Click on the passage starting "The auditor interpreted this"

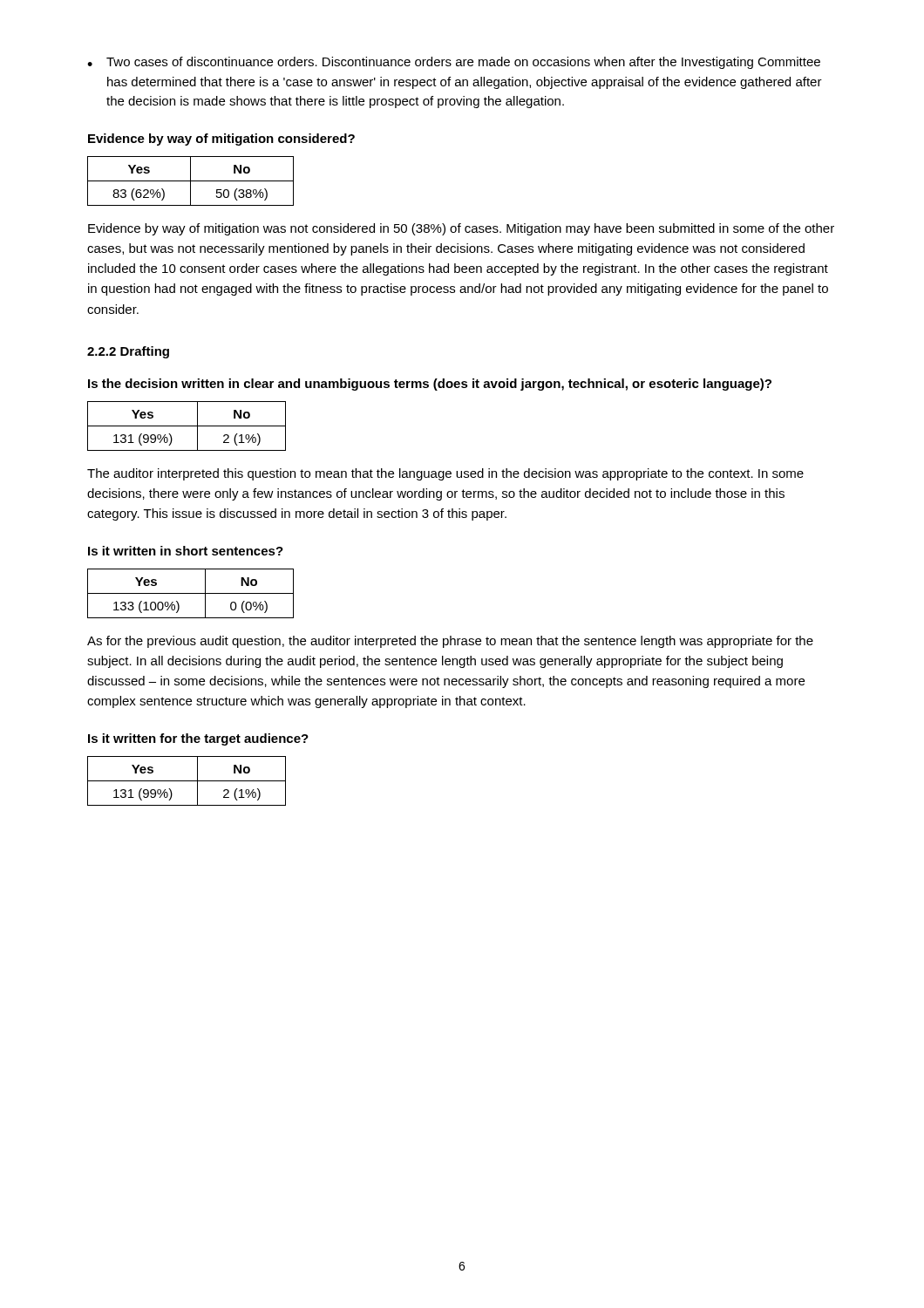[x=446, y=493]
